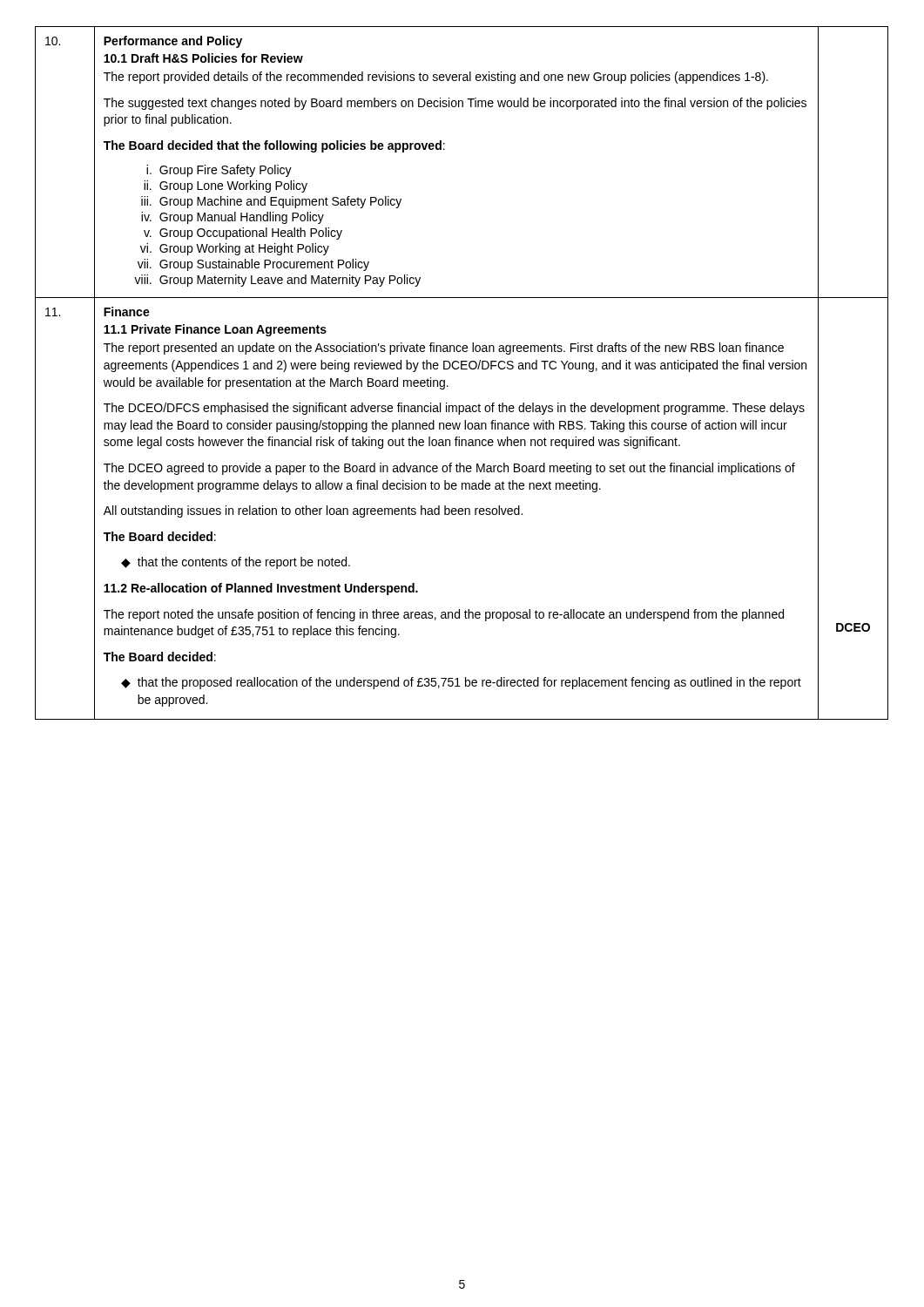The image size is (924, 1307).
Task: Point to the passage starting "v.Group Occupational Health Policy"
Action: pos(232,233)
